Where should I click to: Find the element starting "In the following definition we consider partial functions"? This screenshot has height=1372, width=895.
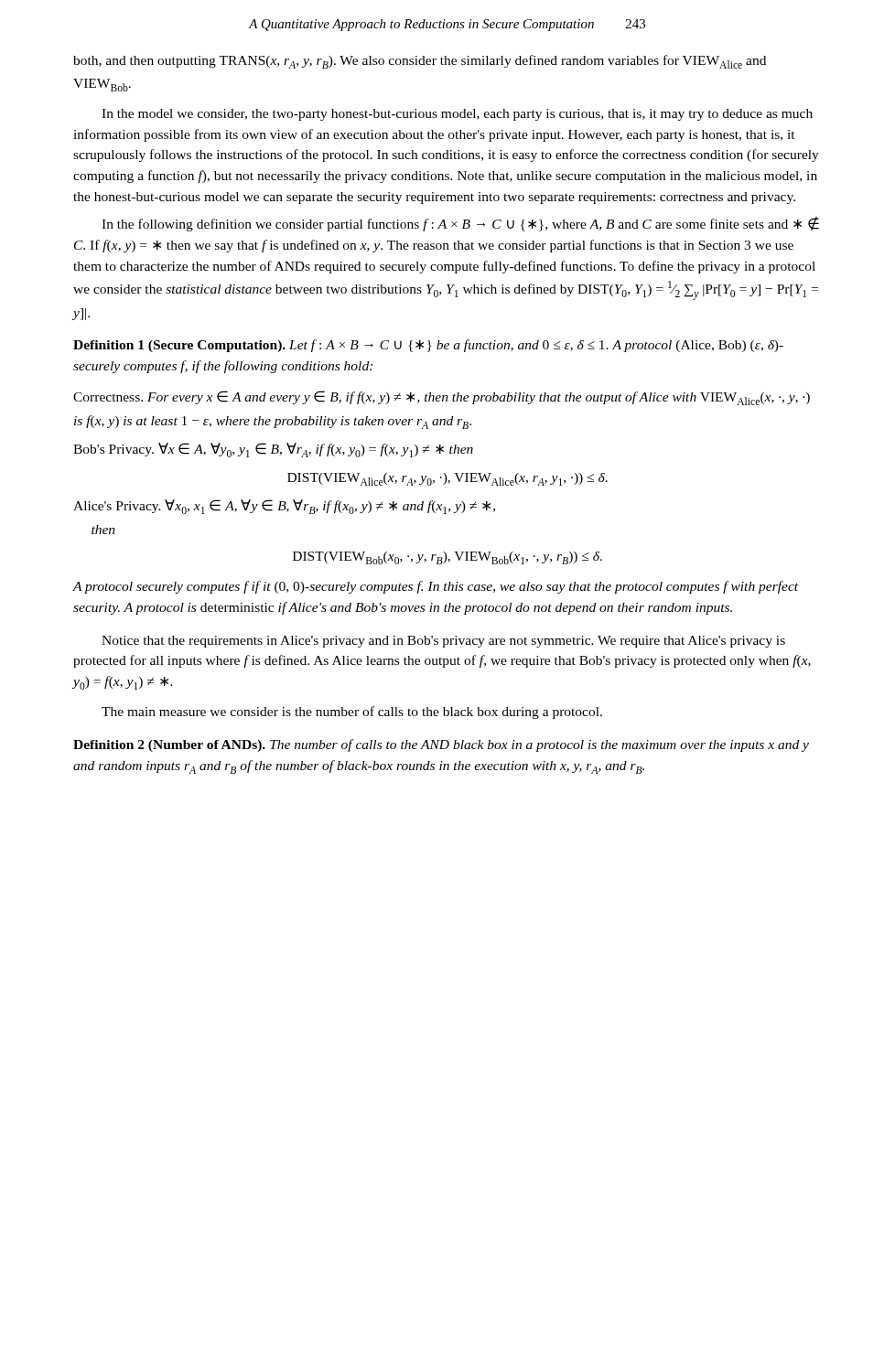(448, 269)
